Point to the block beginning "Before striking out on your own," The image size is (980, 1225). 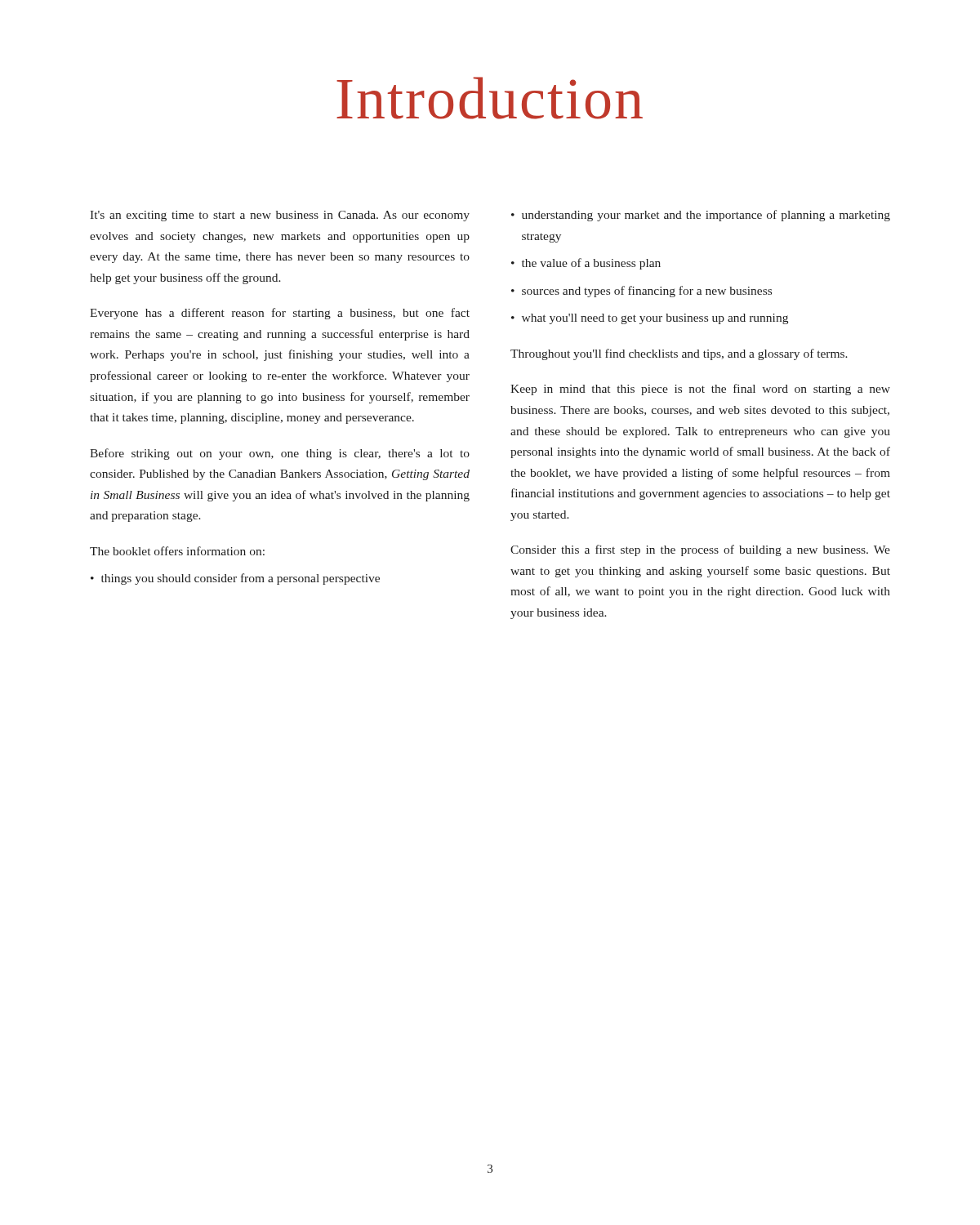click(x=280, y=484)
